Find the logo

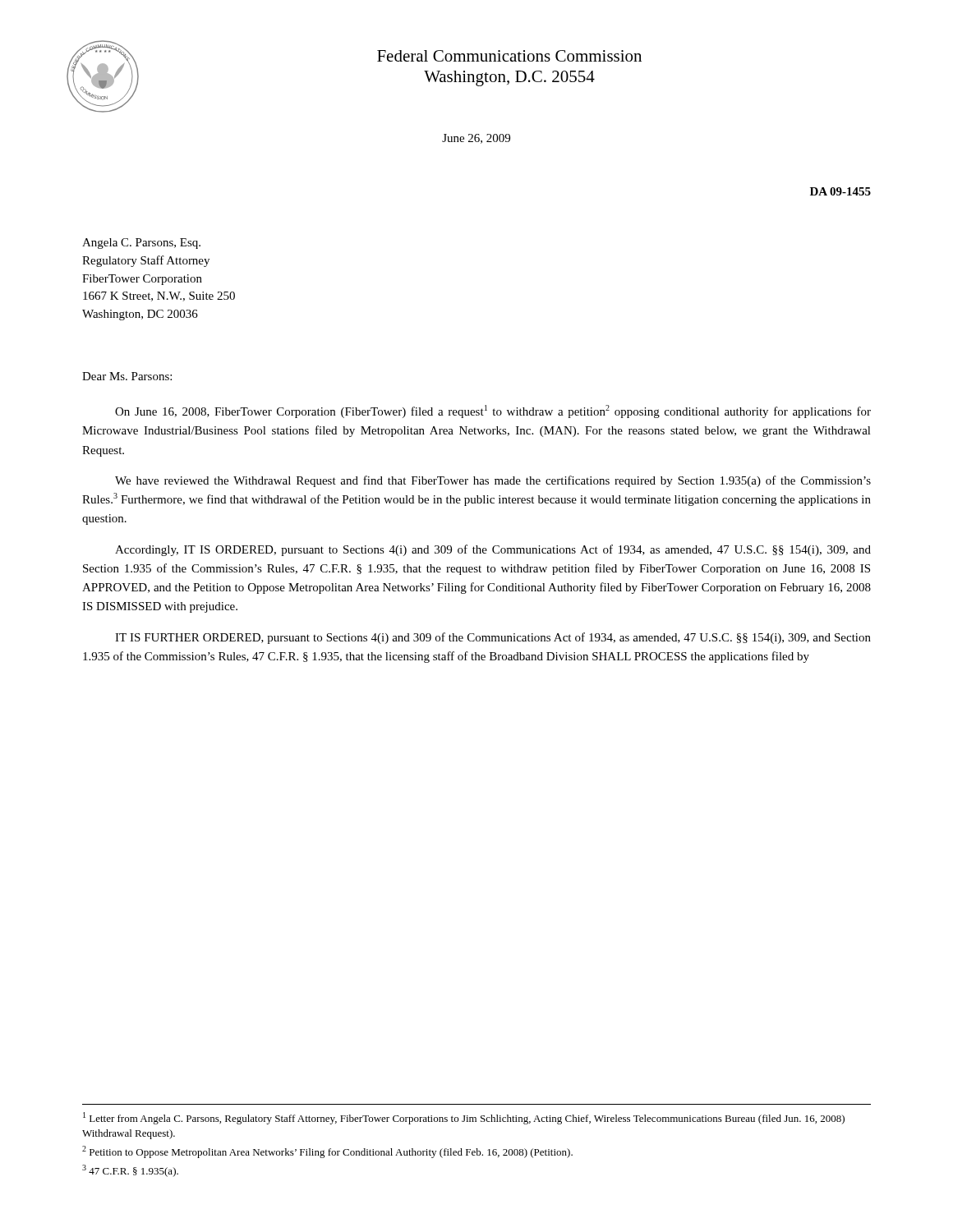click(103, 76)
